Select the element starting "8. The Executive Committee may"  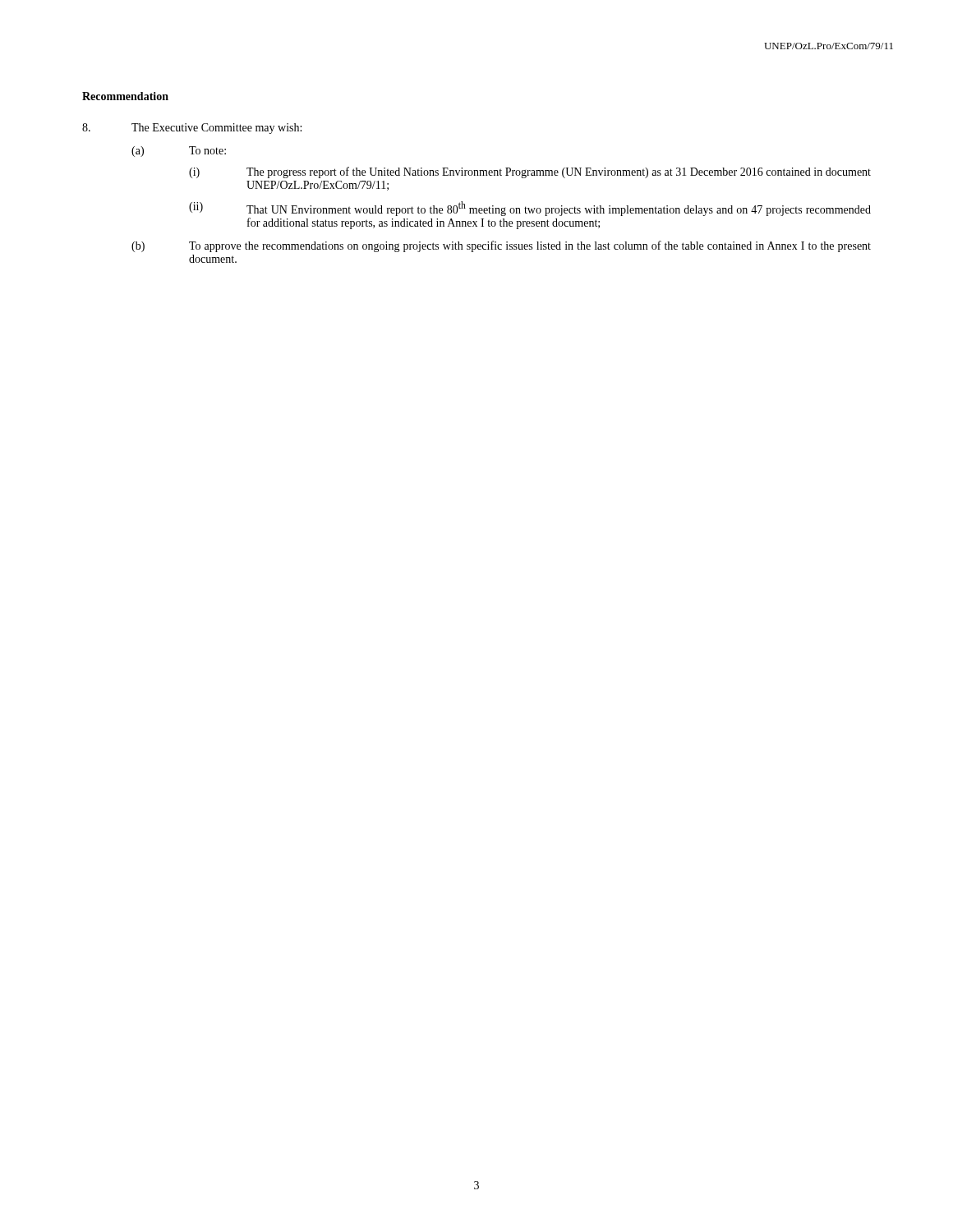[x=192, y=129]
